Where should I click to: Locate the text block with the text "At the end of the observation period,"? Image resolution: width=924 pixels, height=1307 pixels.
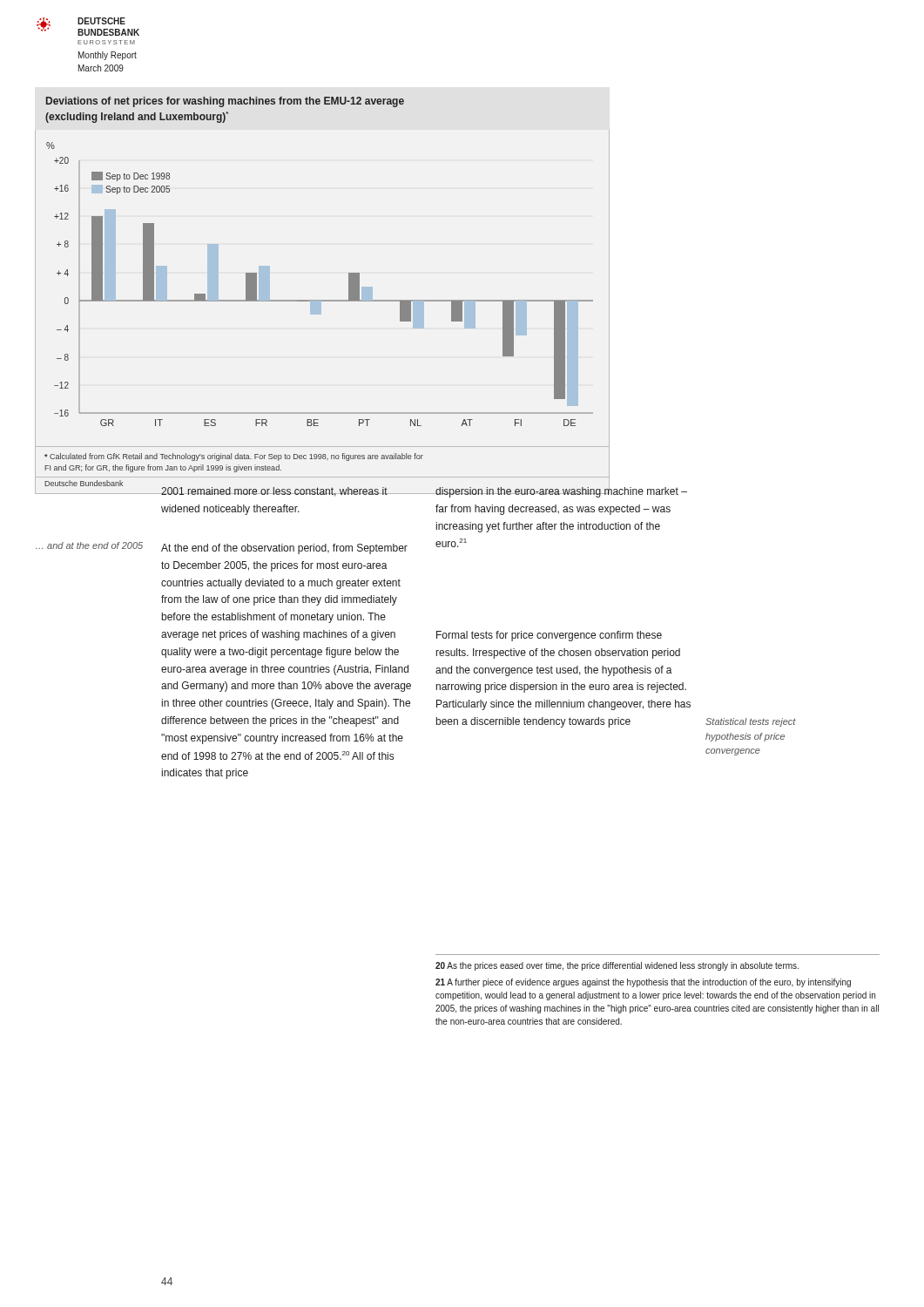pos(286,661)
